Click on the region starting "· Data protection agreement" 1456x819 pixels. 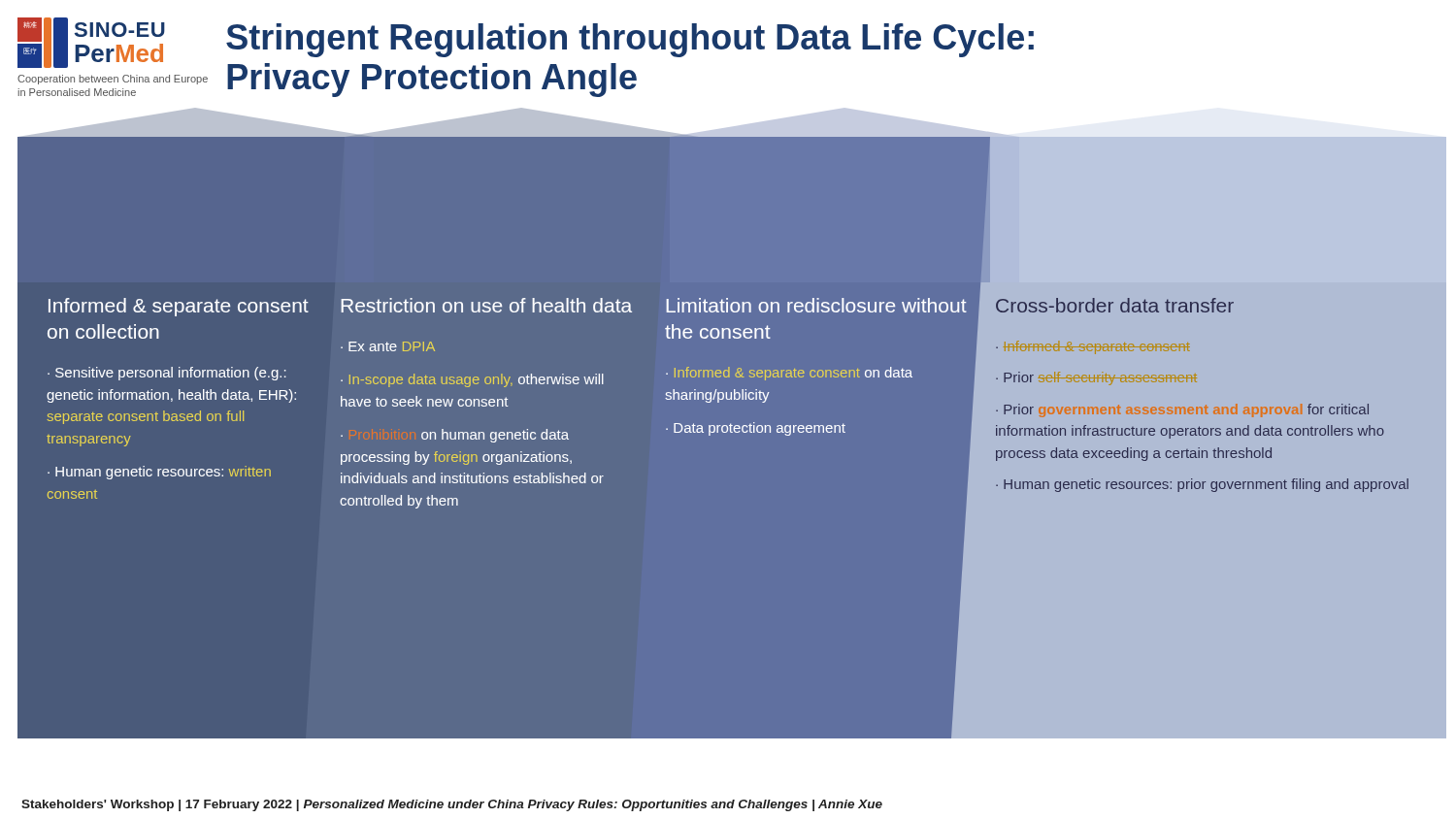point(755,428)
